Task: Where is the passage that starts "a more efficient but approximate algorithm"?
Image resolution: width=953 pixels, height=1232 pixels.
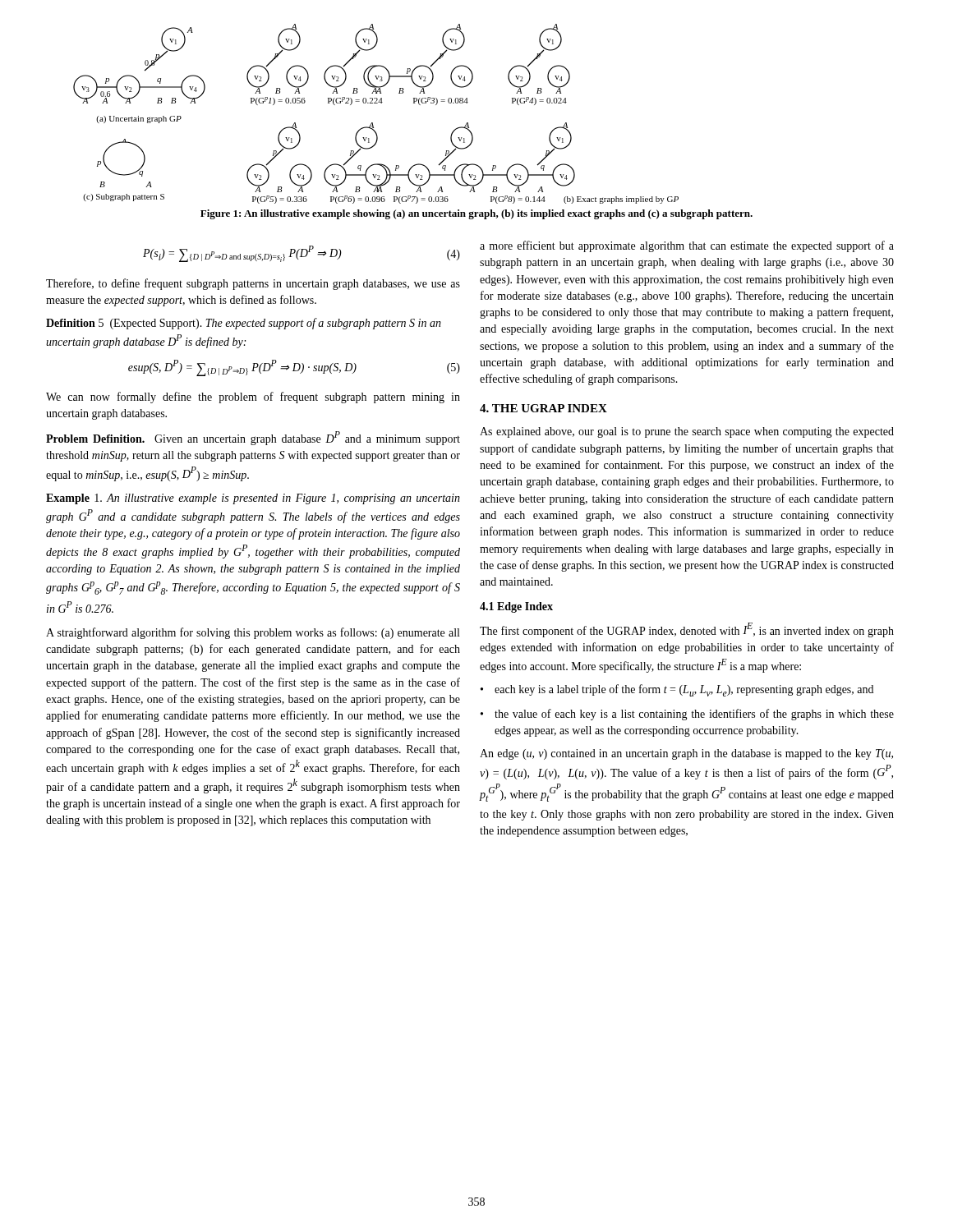Action: tap(687, 313)
